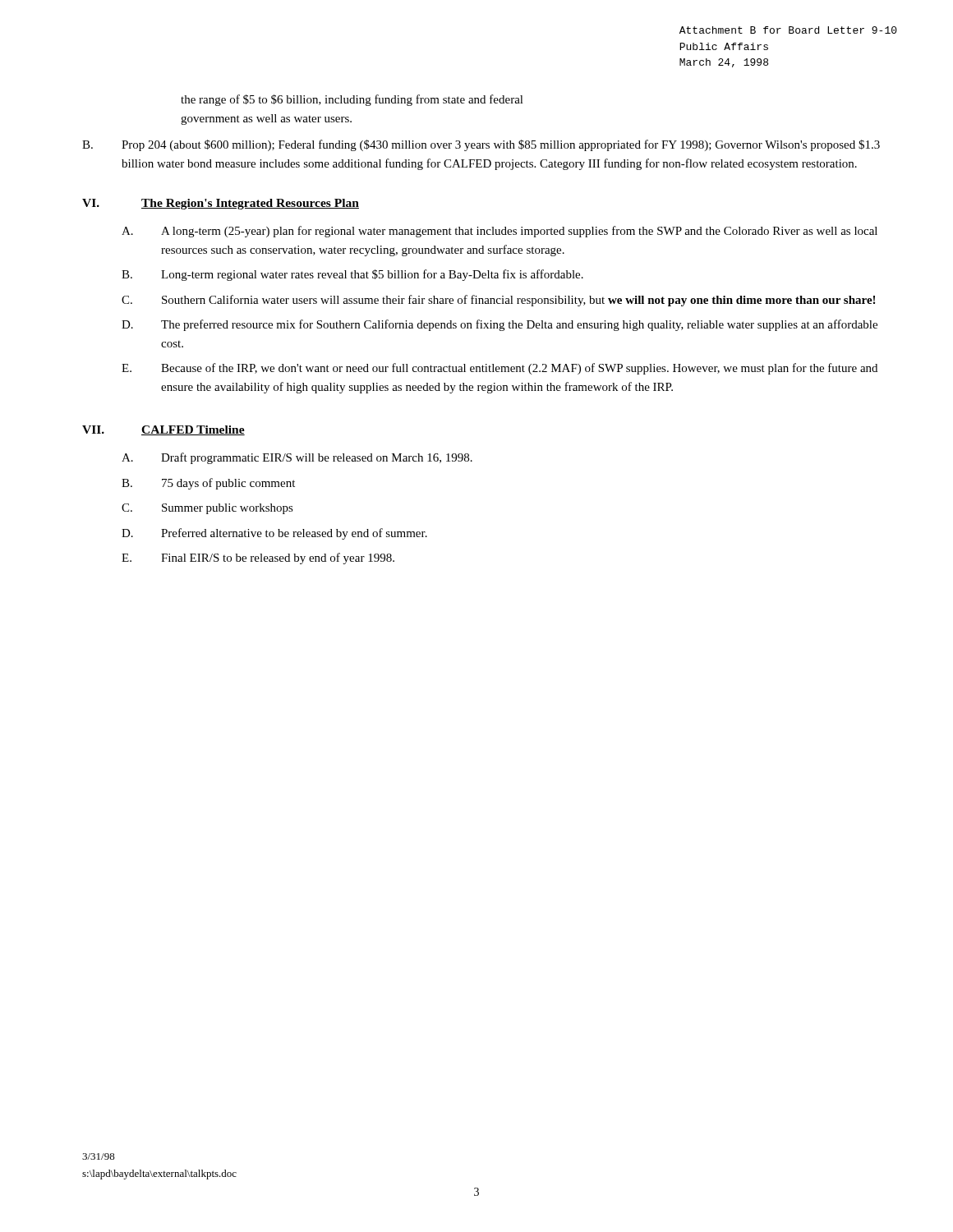The image size is (953, 1232).
Task: Locate the list item that says "A. Draft programmatic"
Action: [297, 458]
